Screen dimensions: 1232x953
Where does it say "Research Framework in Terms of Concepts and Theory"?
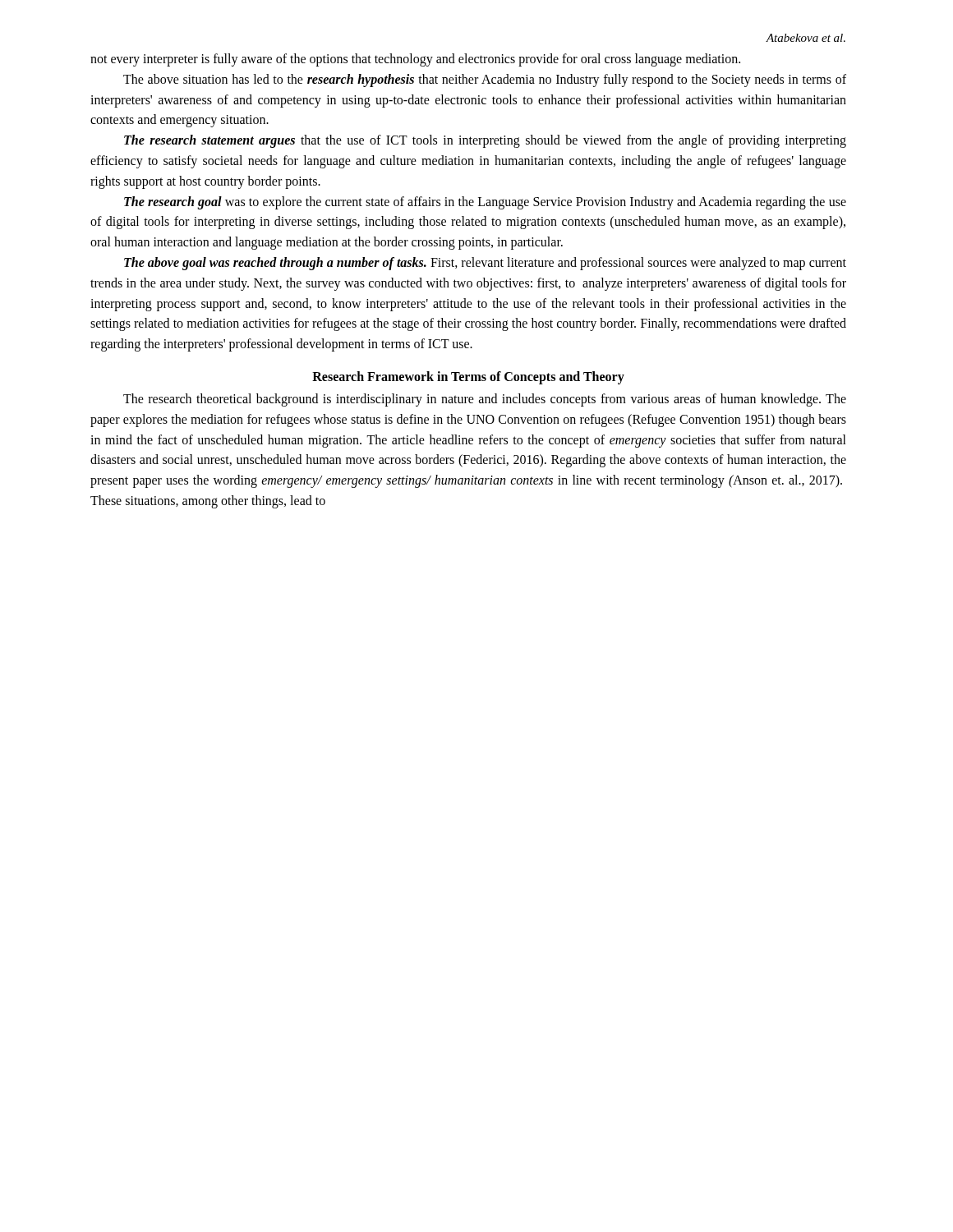click(x=468, y=377)
